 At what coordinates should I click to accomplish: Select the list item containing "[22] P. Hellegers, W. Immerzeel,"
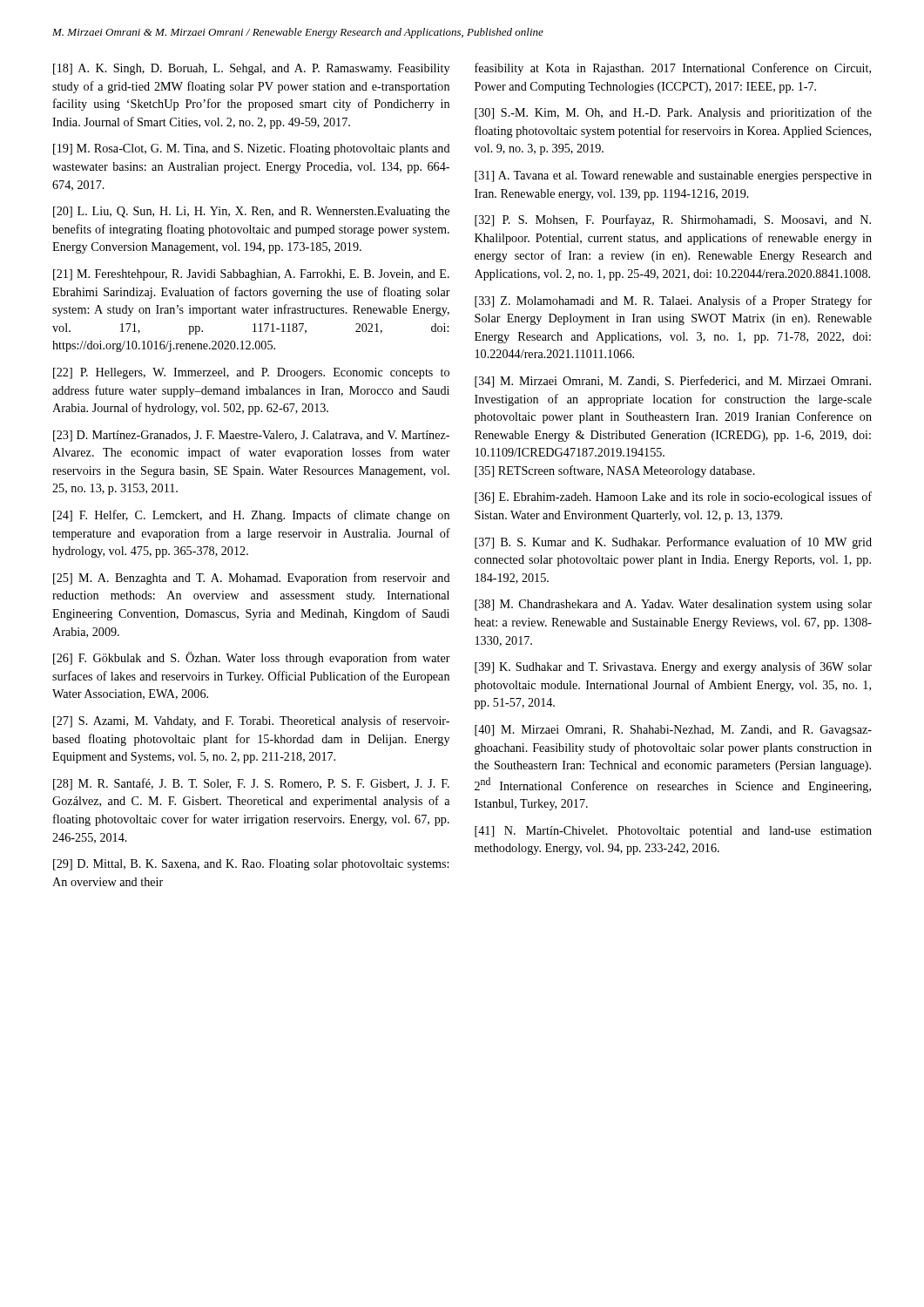coord(251,390)
